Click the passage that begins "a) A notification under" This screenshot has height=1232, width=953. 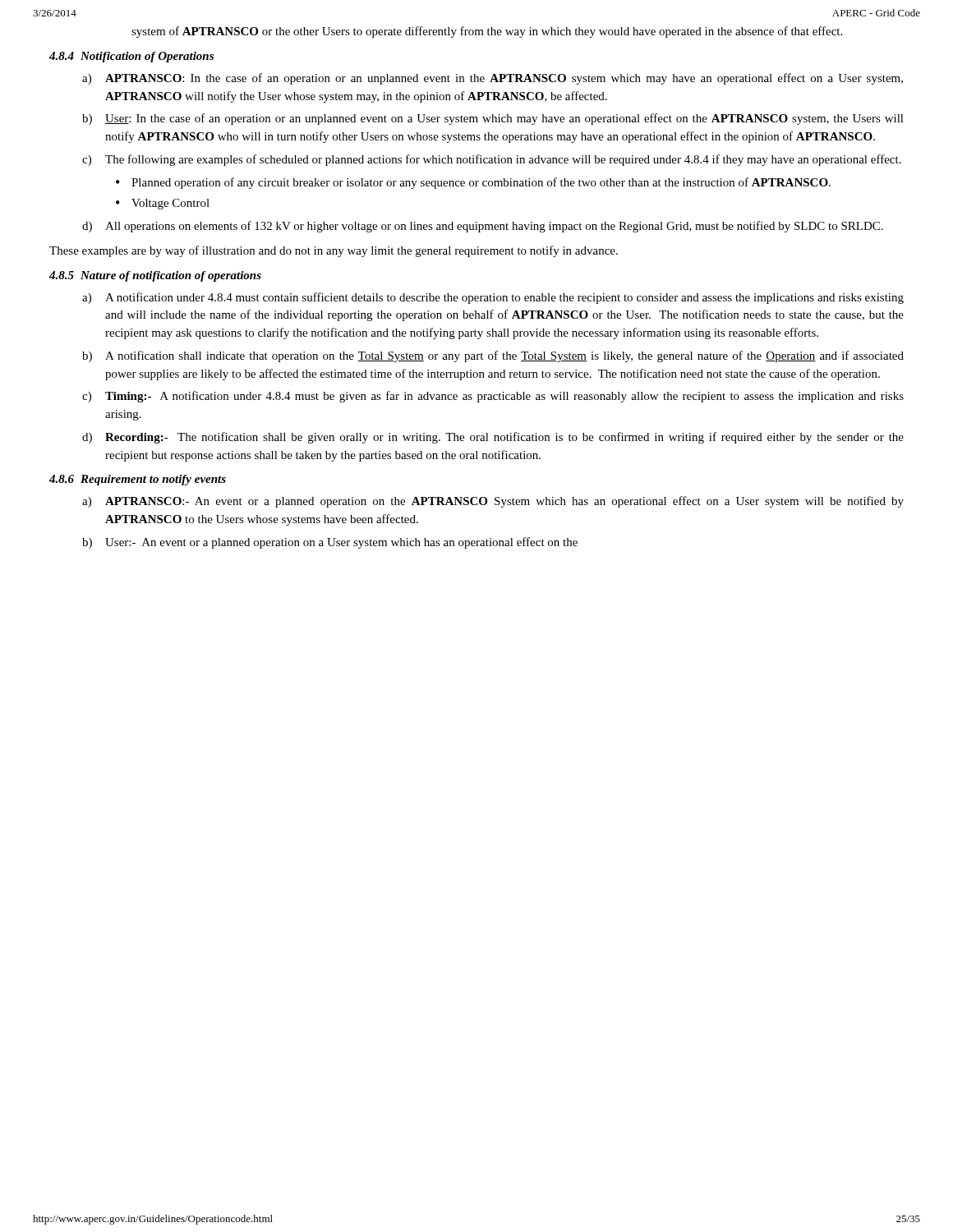(x=493, y=315)
